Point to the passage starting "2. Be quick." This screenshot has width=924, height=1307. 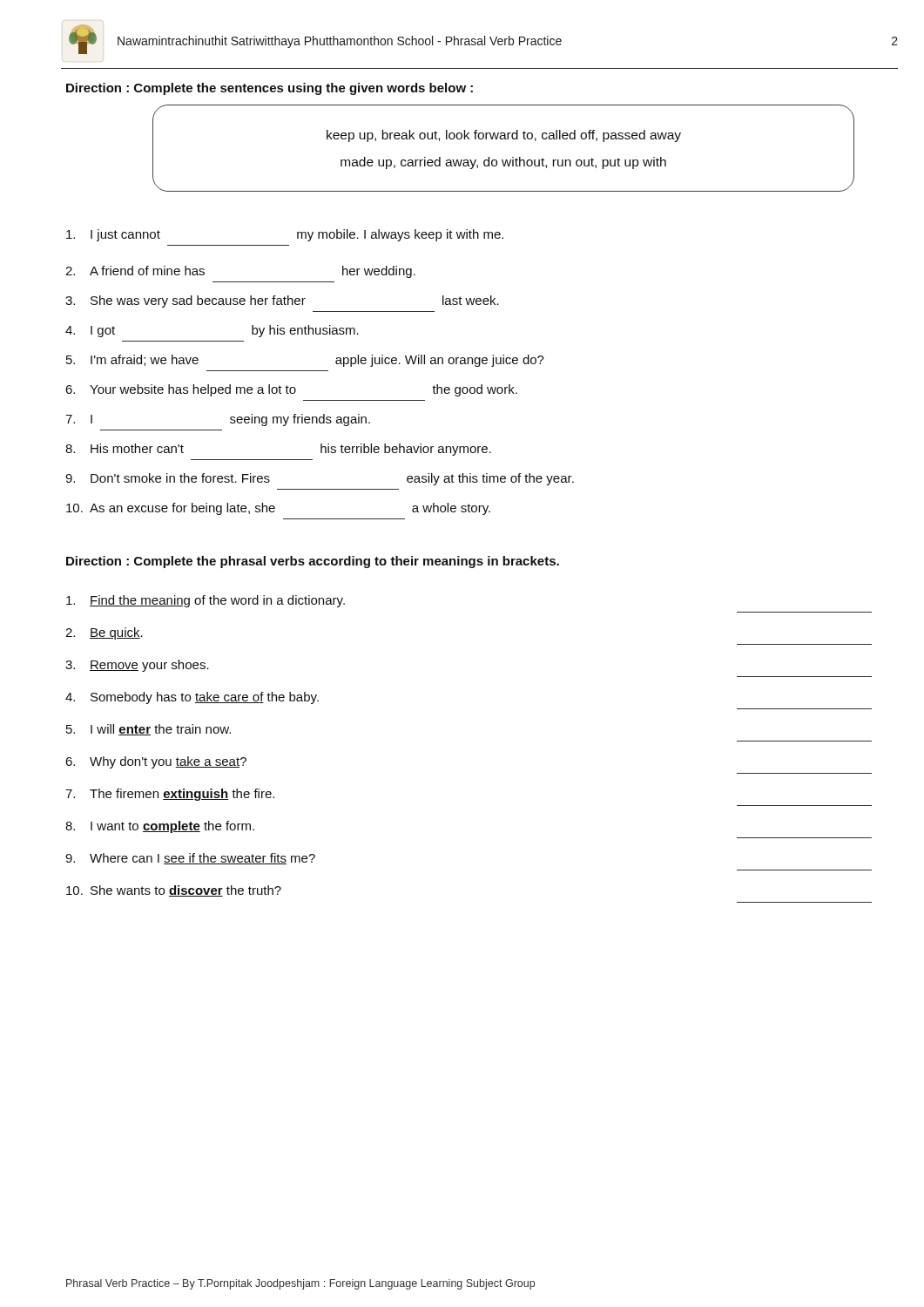[x=104, y=633]
